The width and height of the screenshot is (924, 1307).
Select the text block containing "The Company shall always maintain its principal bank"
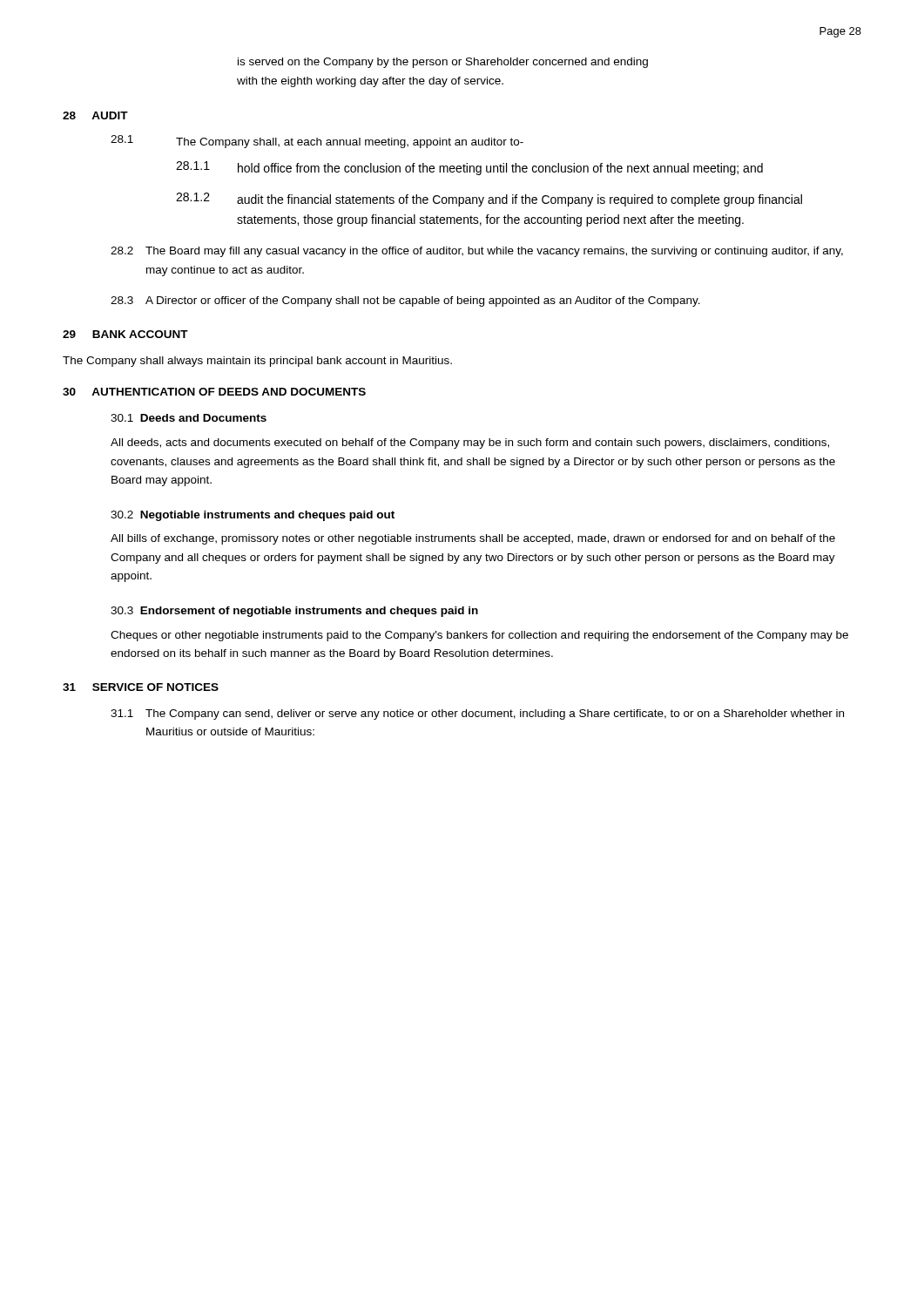tap(258, 360)
